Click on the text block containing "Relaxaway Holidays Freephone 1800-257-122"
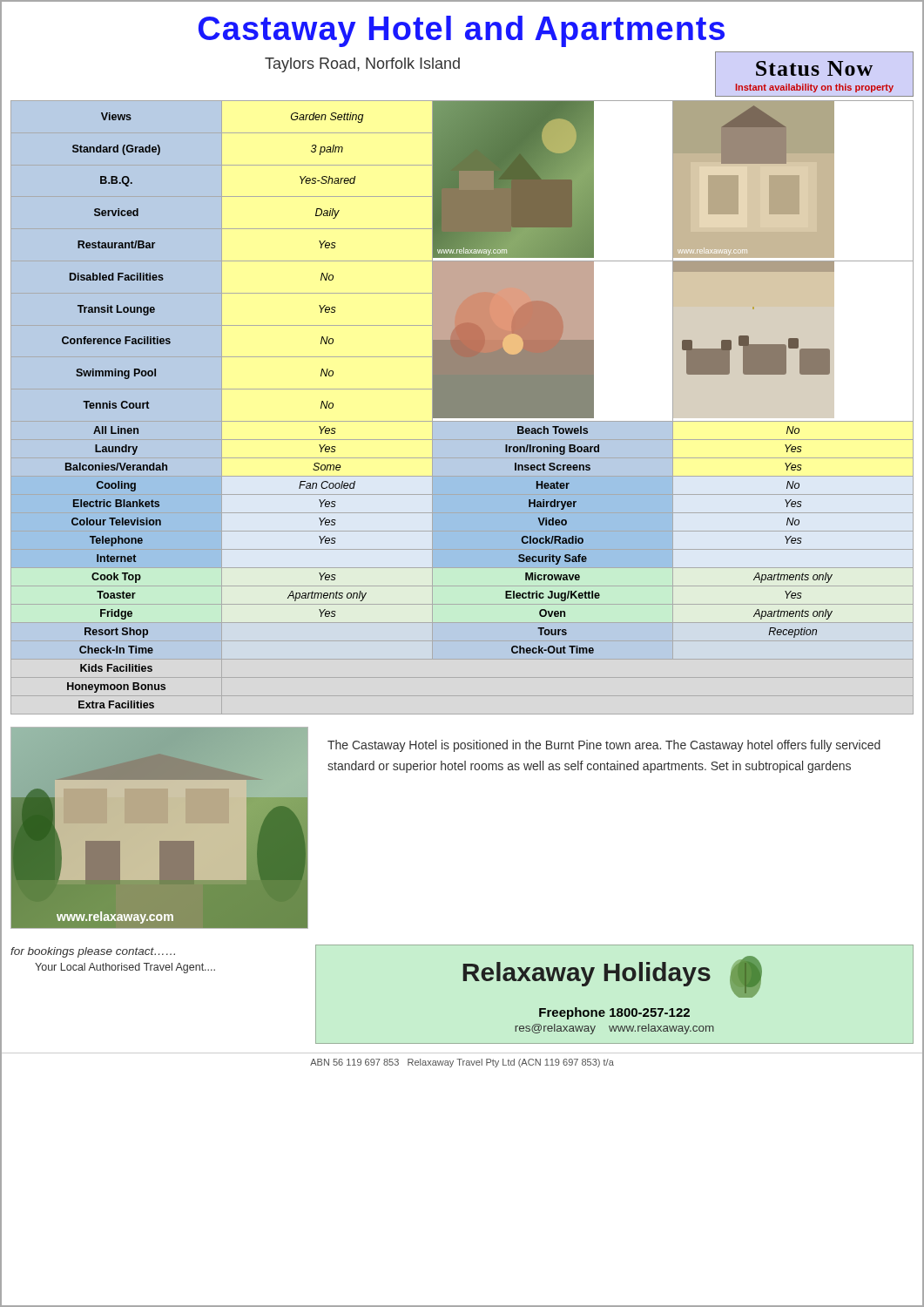 (x=612, y=977)
